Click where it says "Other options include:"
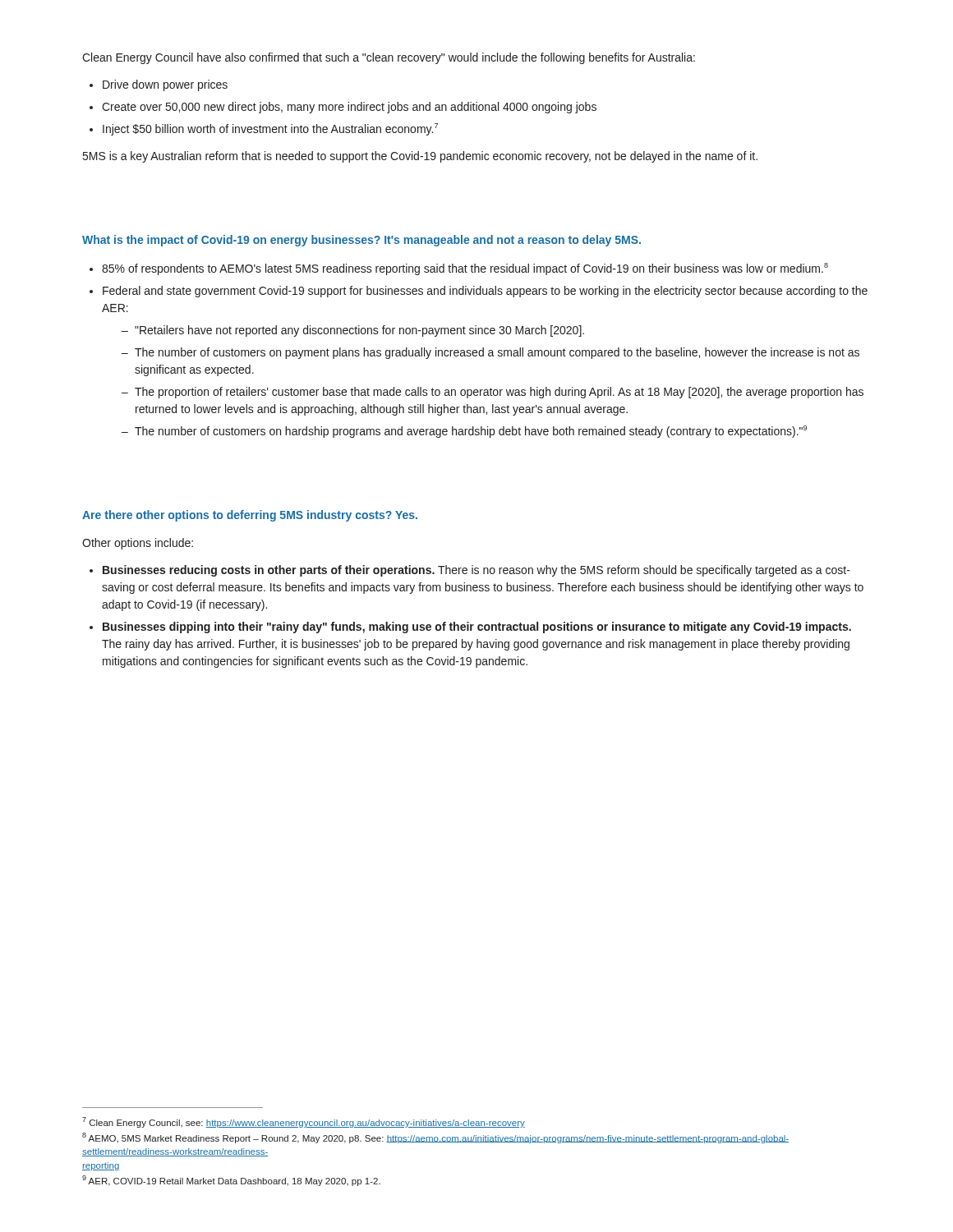Image resolution: width=953 pixels, height=1232 pixels. pos(138,543)
